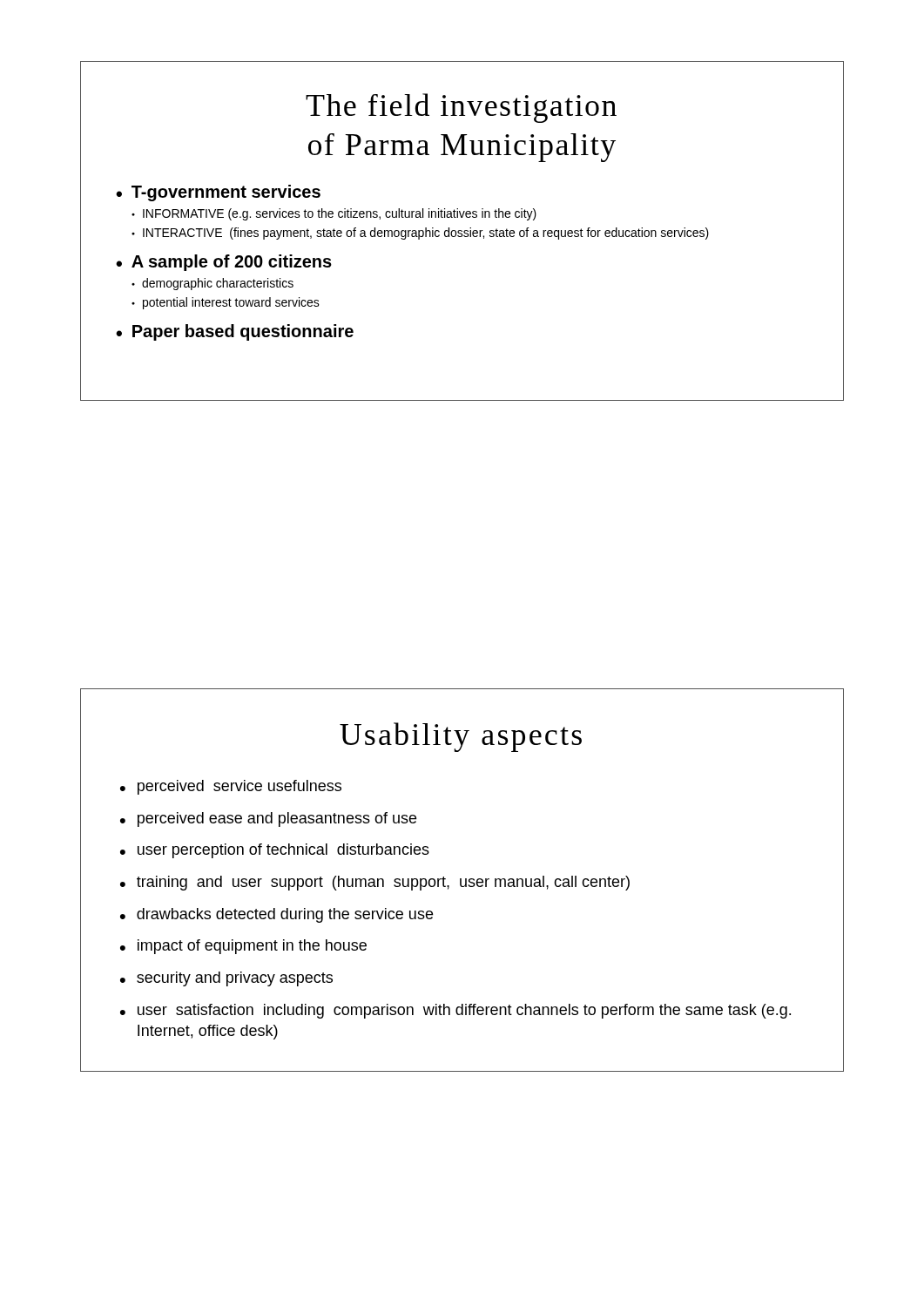Locate the list item that says "● potential interest"
The image size is (924, 1307).
225,302
